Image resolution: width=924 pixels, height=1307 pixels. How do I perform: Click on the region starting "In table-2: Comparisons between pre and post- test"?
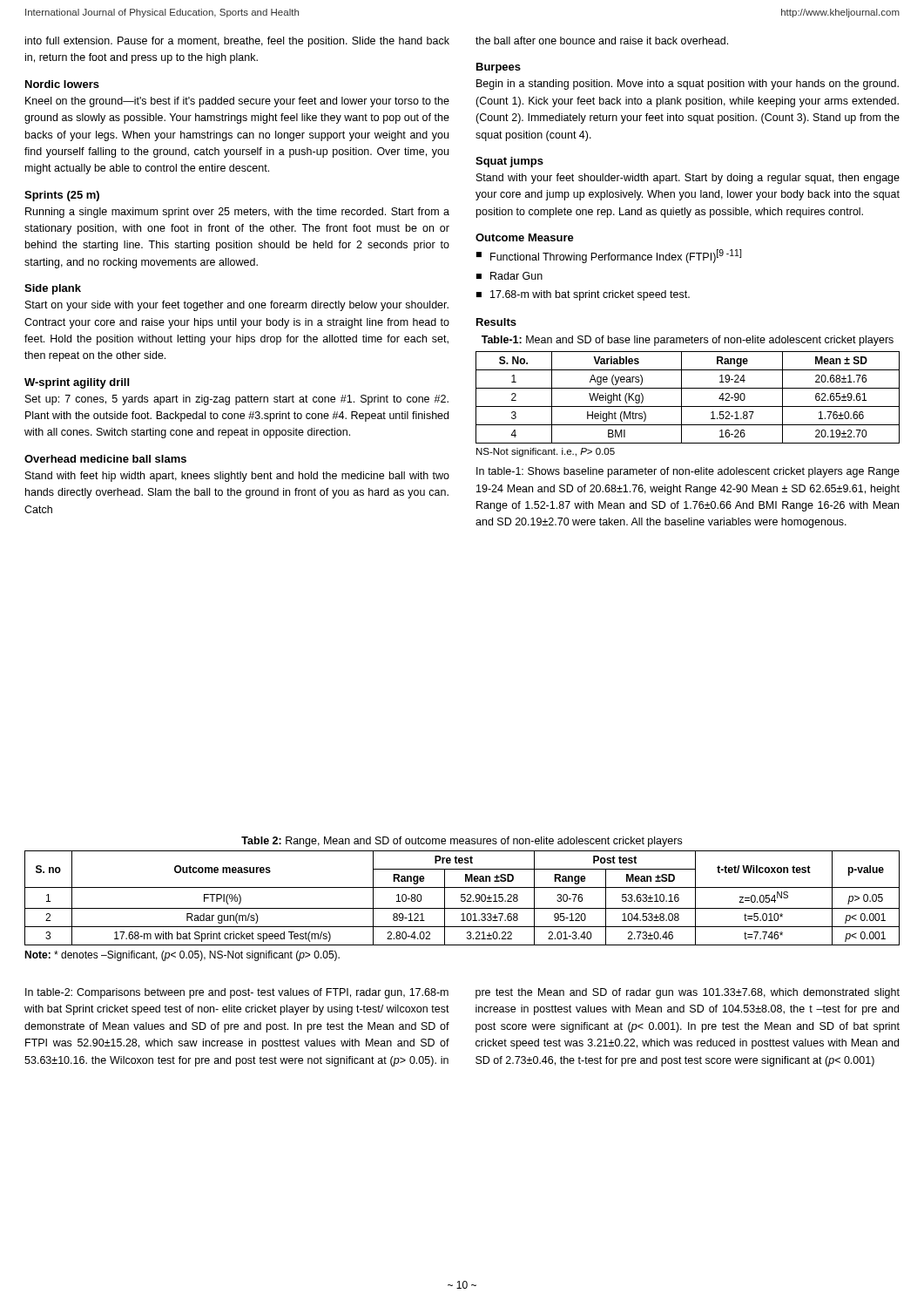pyautogui.click(x=240, y=993)
